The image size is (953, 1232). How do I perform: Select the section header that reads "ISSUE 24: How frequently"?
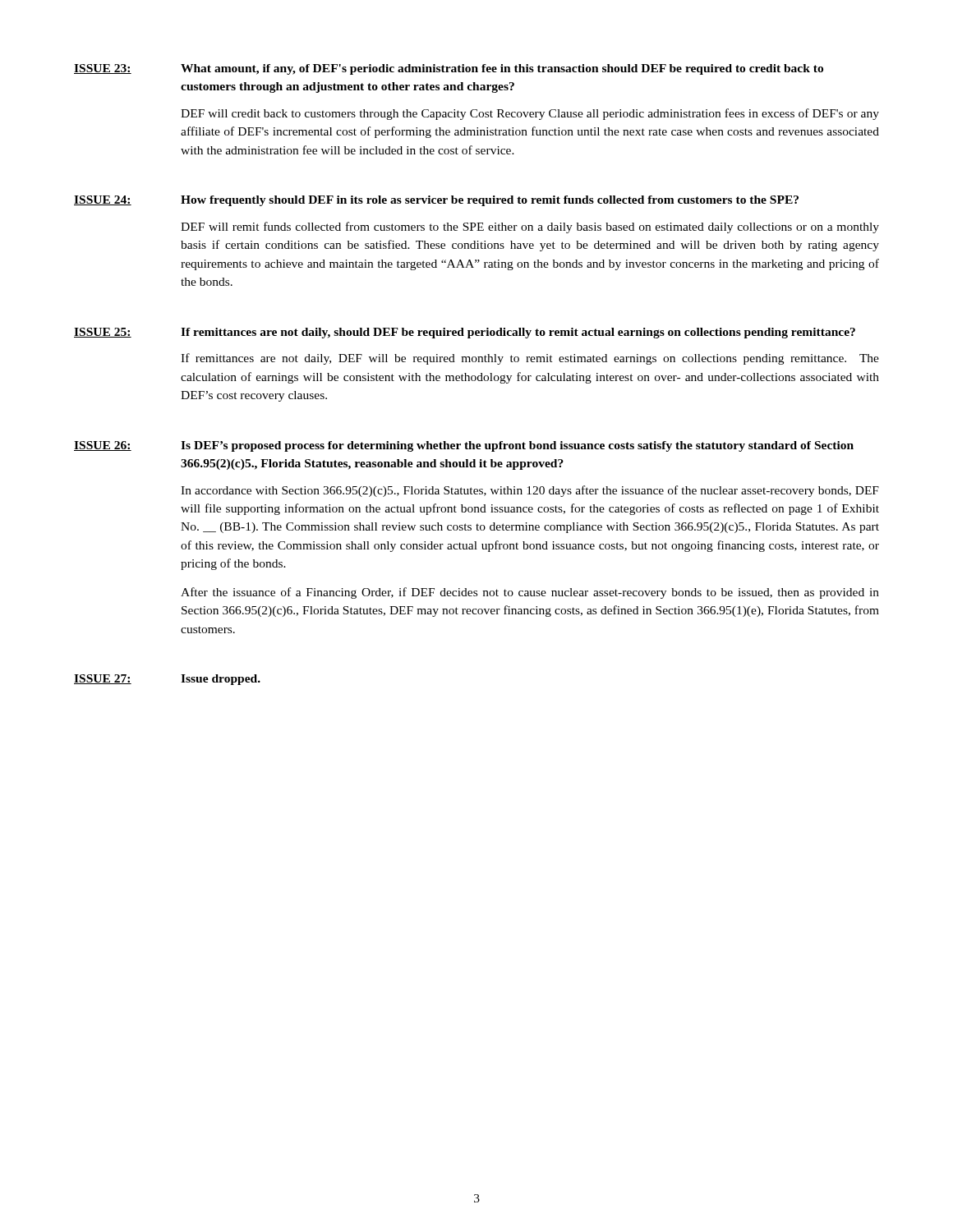point(476,246)
